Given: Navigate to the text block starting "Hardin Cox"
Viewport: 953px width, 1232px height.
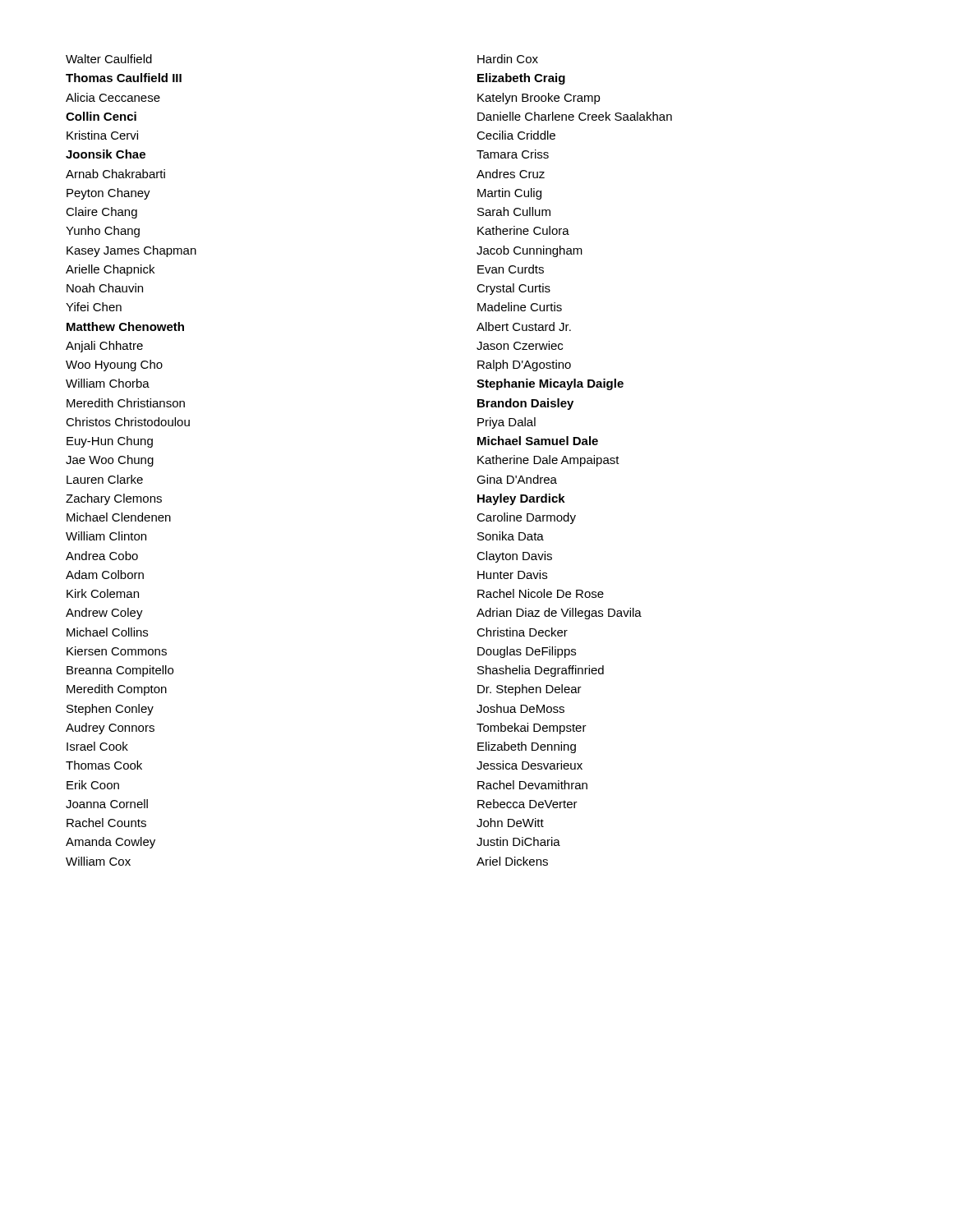Looking at the screenshot, I should pyautogui.click(x=507, y=59).
